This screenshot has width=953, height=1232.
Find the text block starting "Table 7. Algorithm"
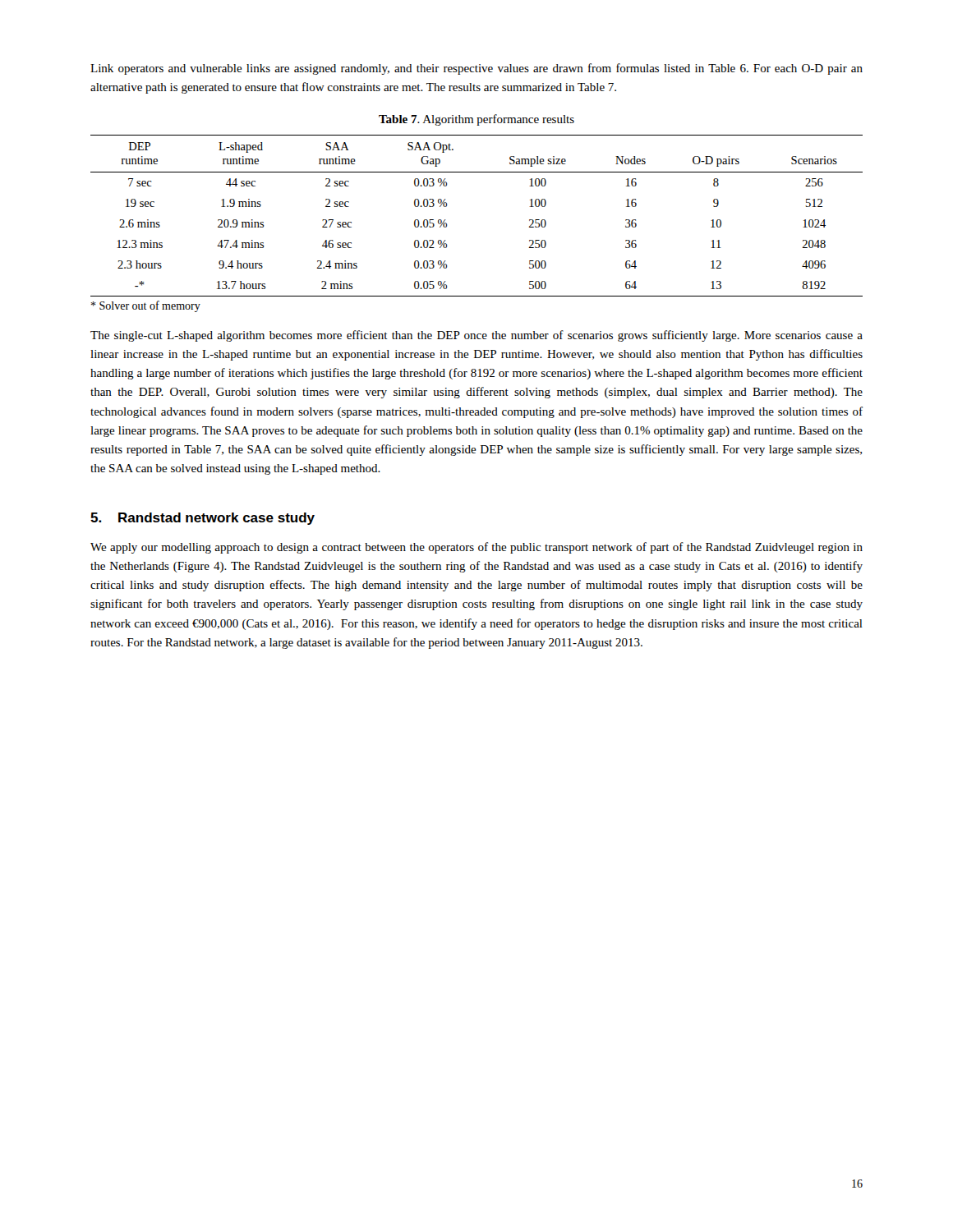(476, 119)
